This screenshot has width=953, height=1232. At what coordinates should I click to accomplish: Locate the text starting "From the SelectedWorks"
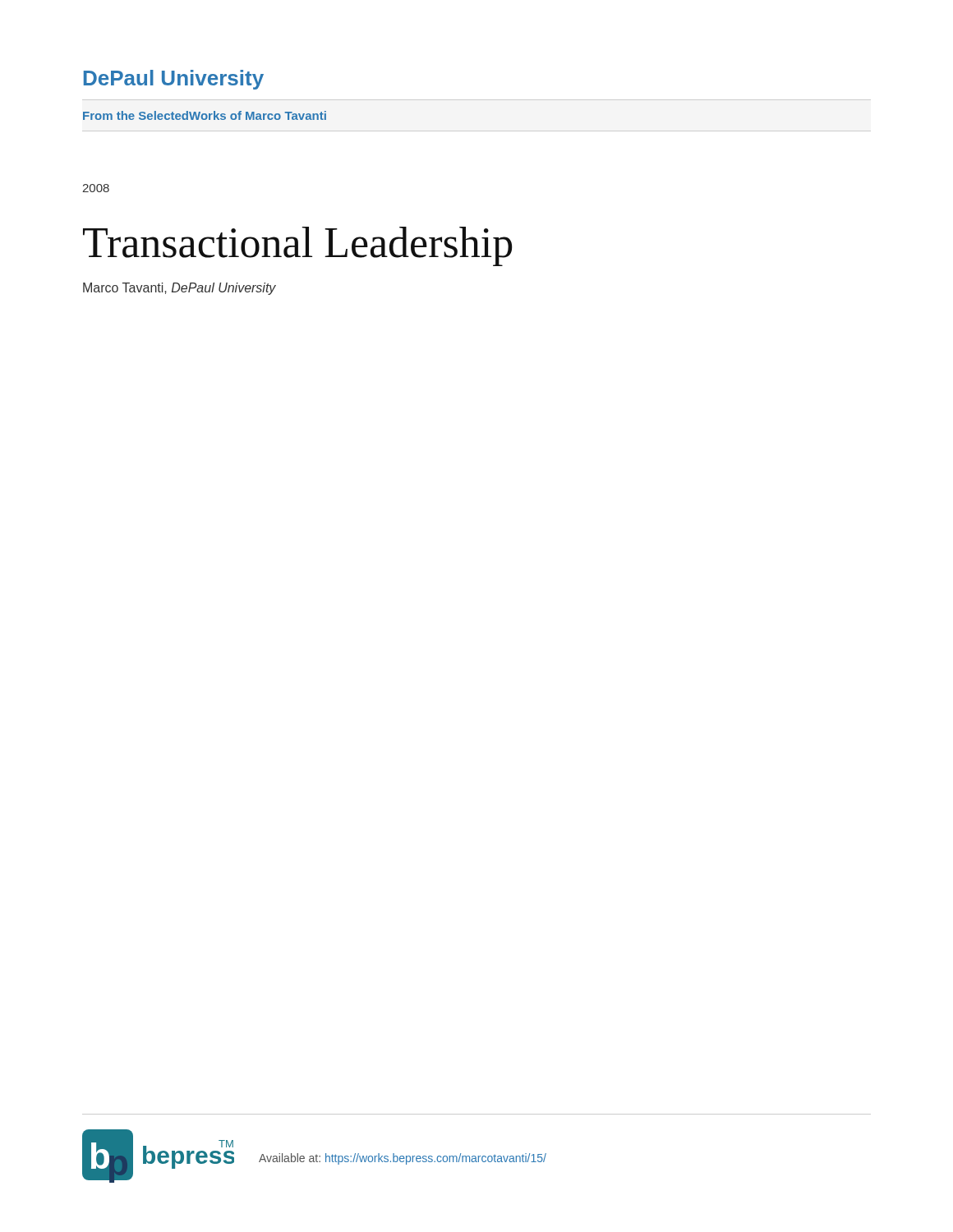point(205,115)
